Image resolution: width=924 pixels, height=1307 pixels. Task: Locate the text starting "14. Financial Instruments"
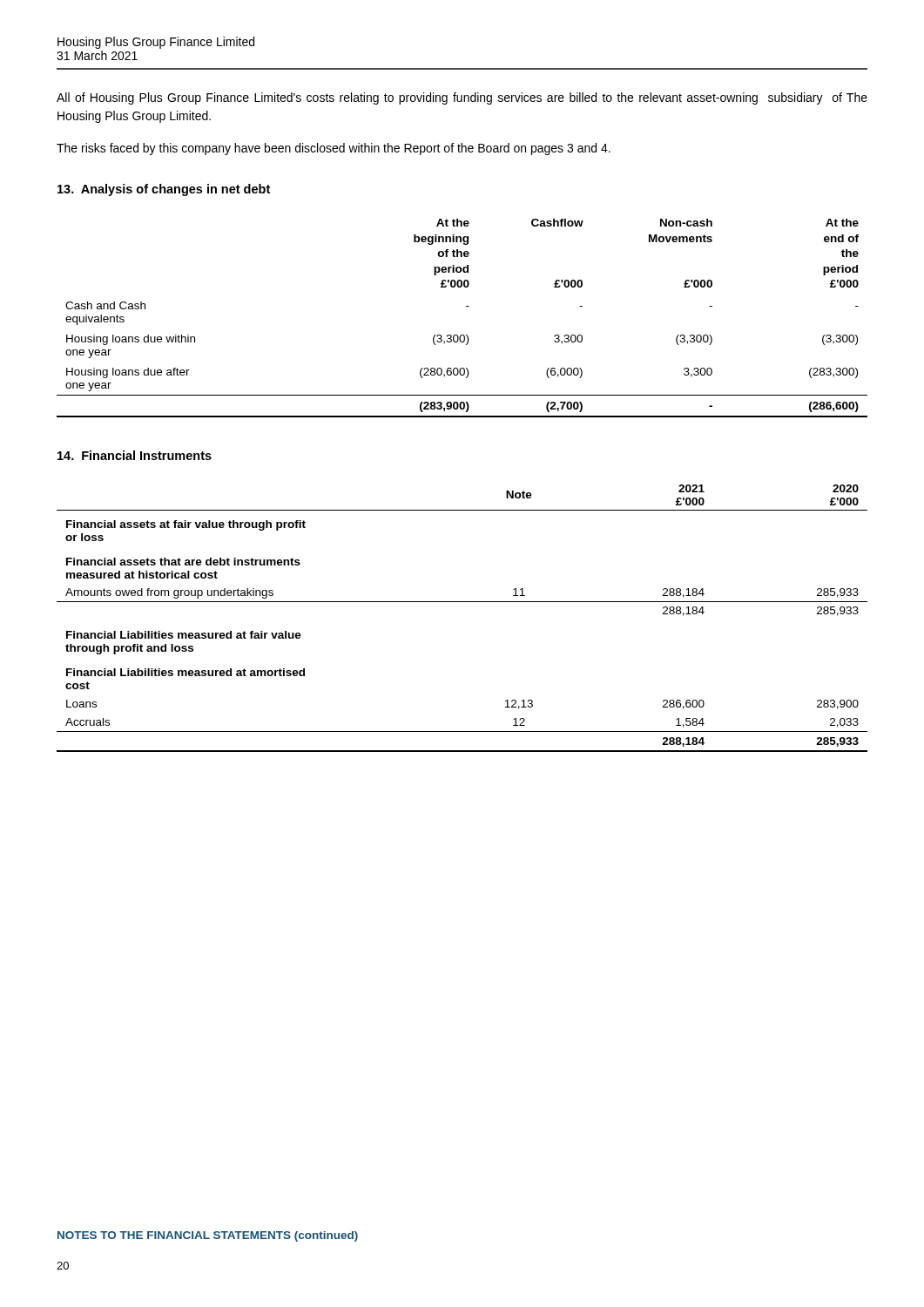click(x=134, y=455)
